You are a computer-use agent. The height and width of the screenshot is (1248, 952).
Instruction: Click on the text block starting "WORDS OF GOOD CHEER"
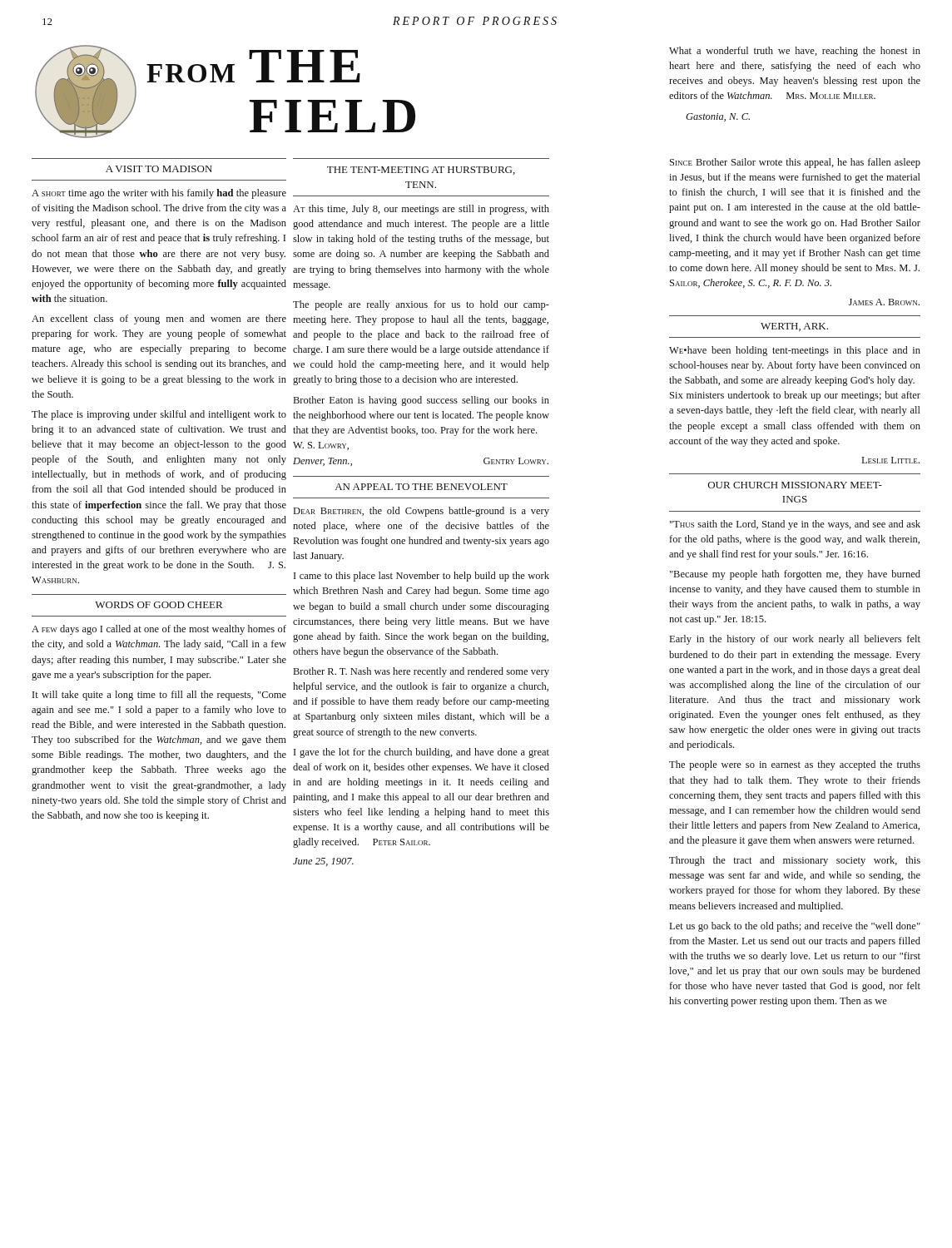pyautogui.click(x=159, y=605)
